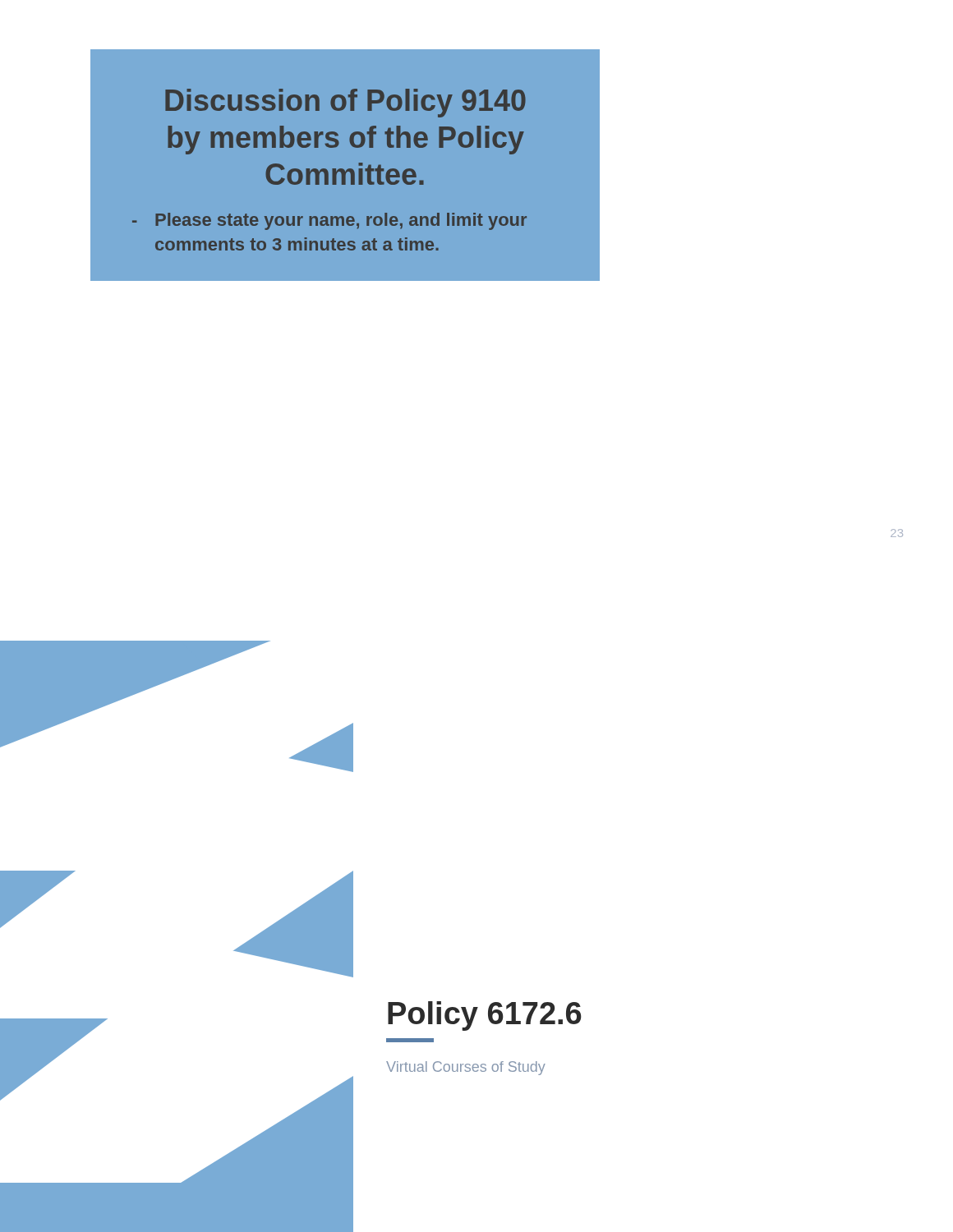Click on the title that reads "Policy 6172.6"
953x1232 pixels.
pyautogui.click(x=484, y=1014)
